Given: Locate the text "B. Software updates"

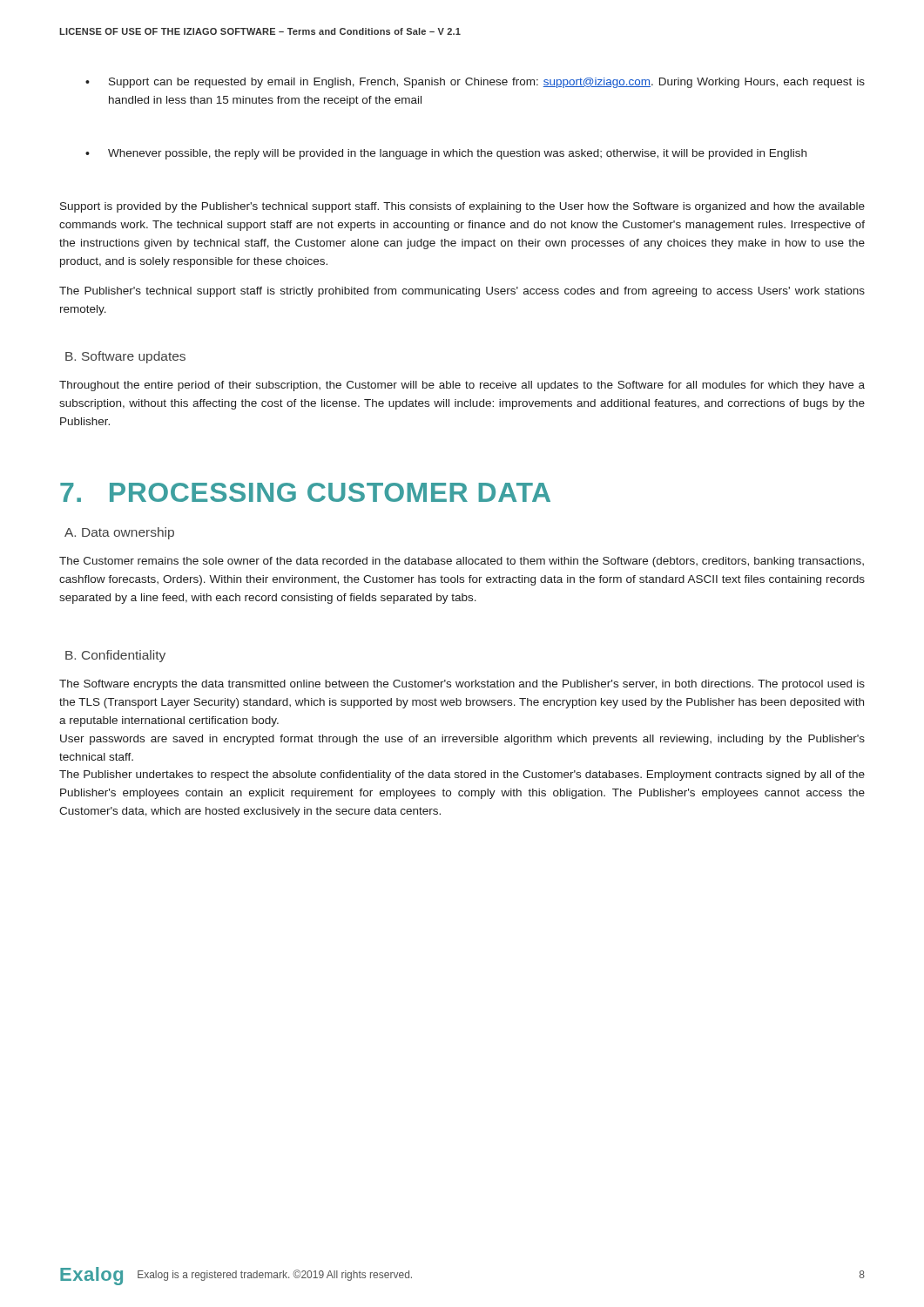Looking at the screenshot, I should coord(125,356).
